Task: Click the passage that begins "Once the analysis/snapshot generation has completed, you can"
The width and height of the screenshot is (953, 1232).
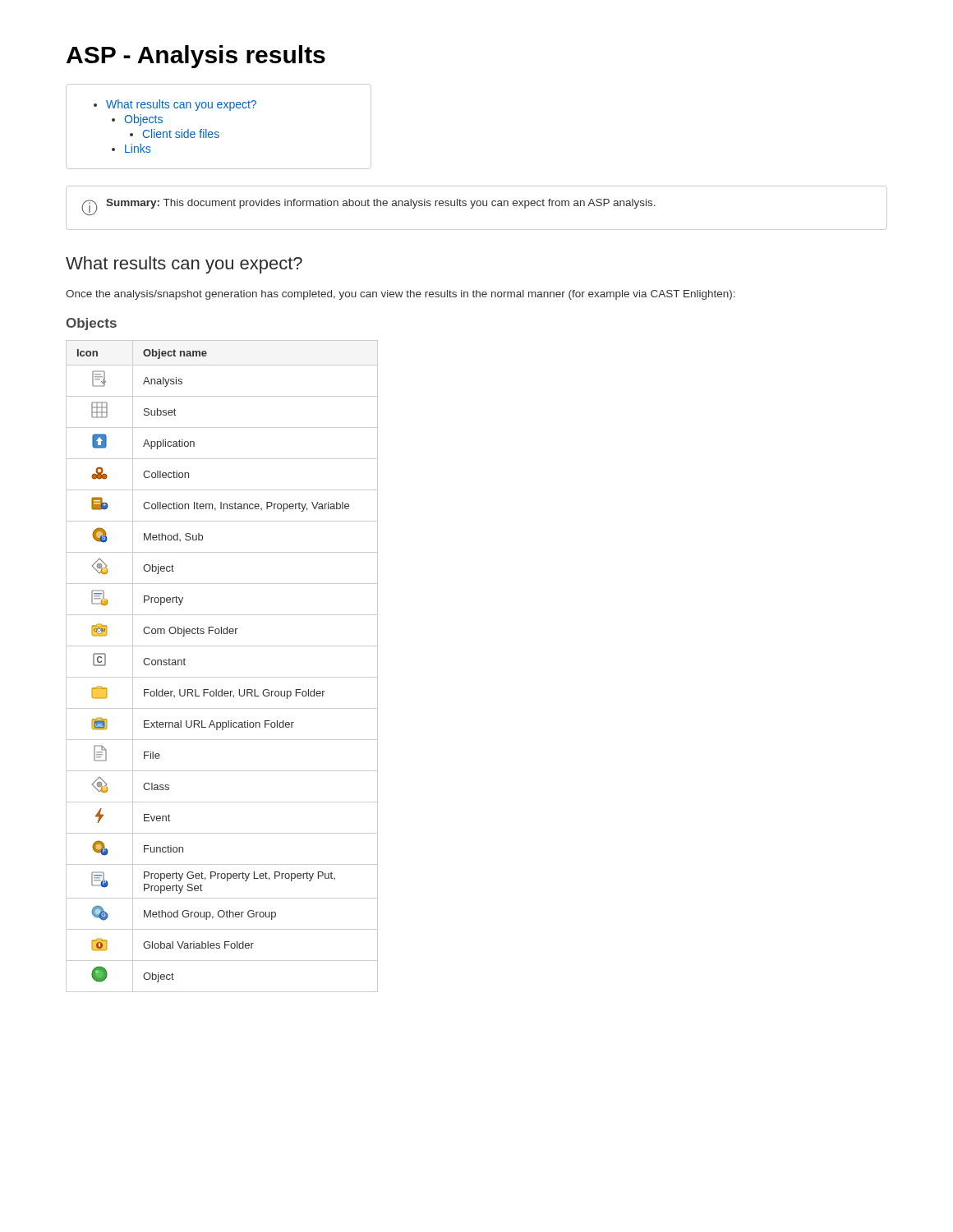Action: point(476,294)
